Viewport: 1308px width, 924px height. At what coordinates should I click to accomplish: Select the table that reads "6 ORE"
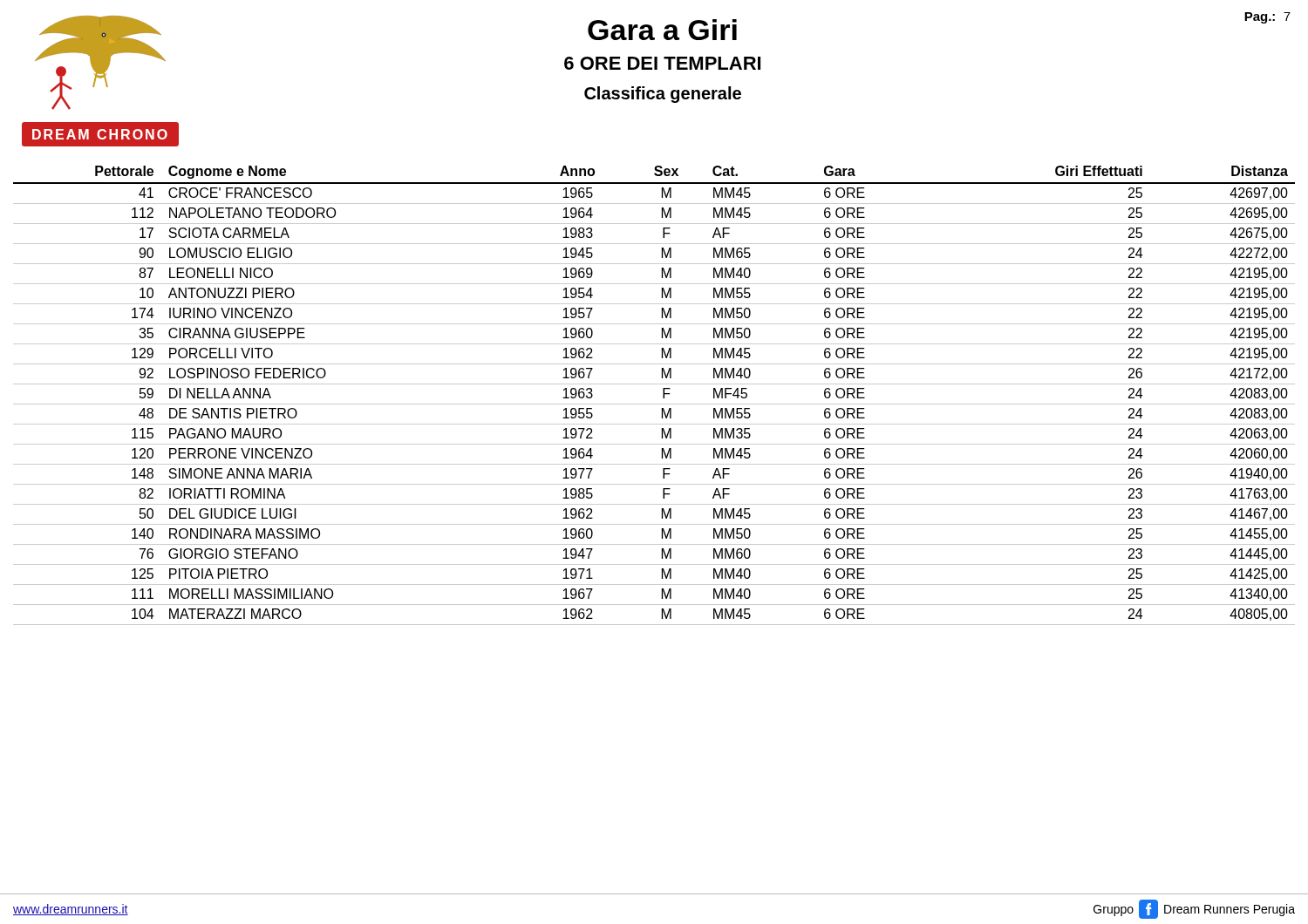[654, 393]
